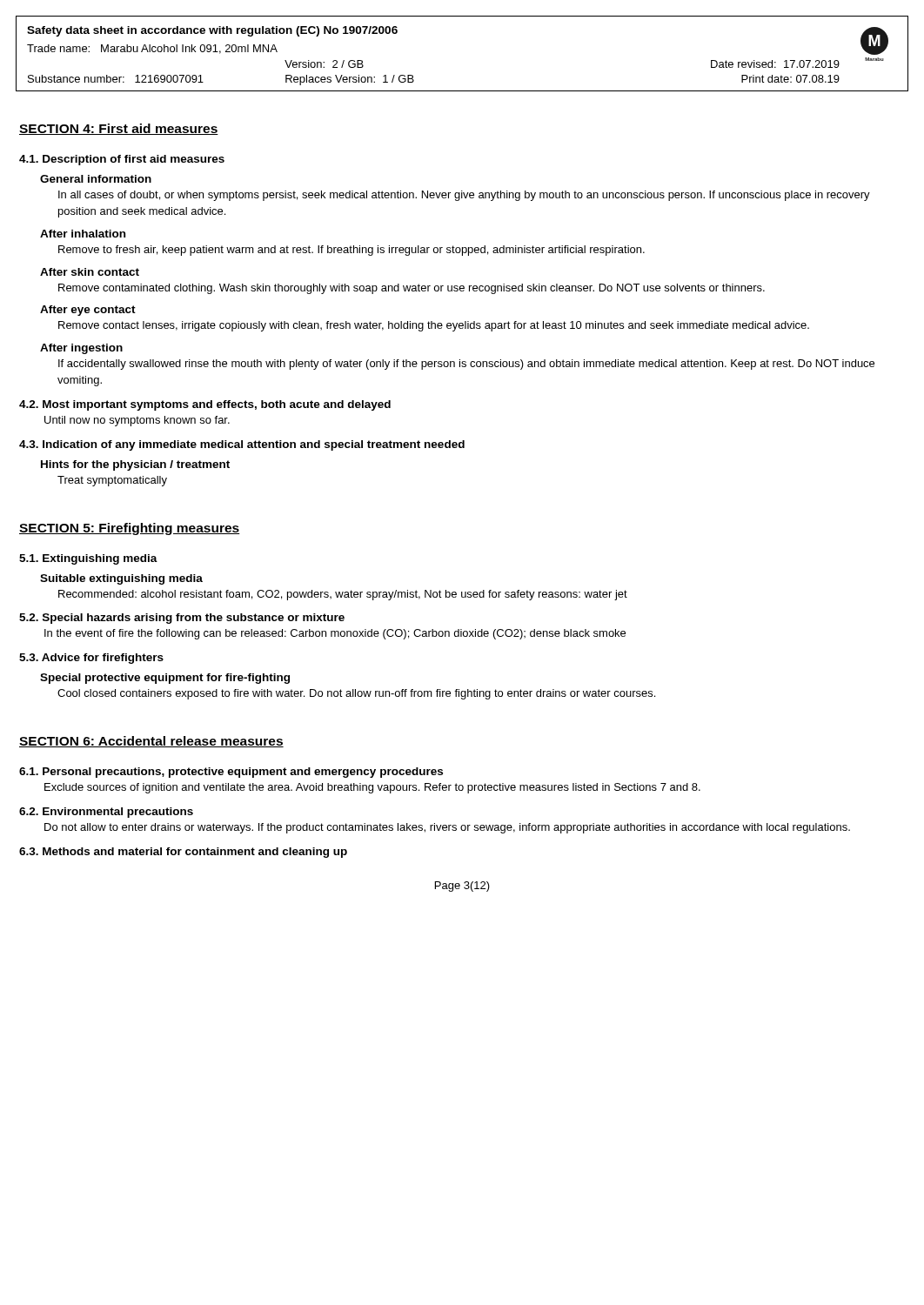Locate the text block that says "In all cases of doubt, or"
This screenshot has height=1305, width=924.
coord(462,203)
